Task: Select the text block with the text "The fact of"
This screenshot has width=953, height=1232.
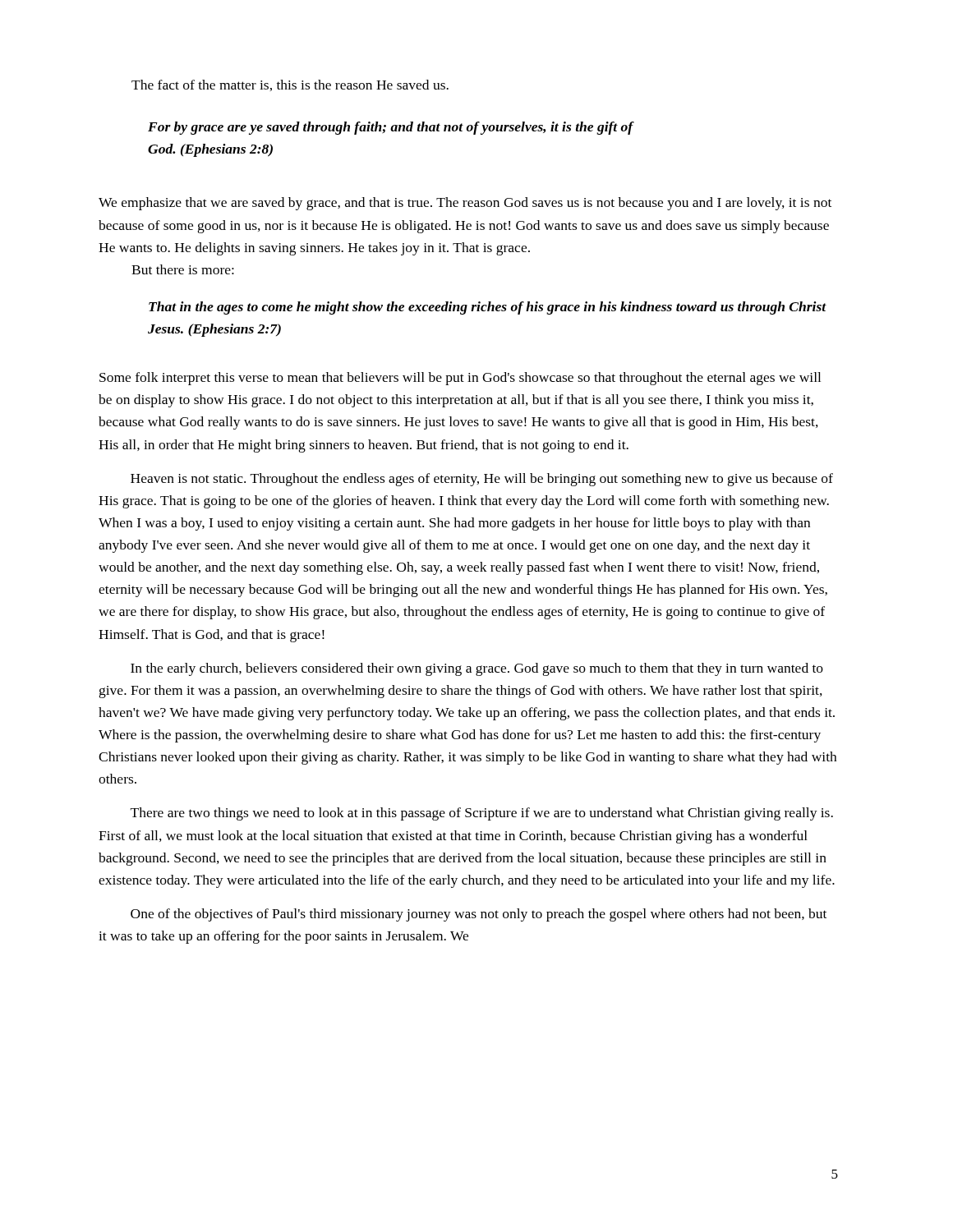Action: click(x=290, y=85)
